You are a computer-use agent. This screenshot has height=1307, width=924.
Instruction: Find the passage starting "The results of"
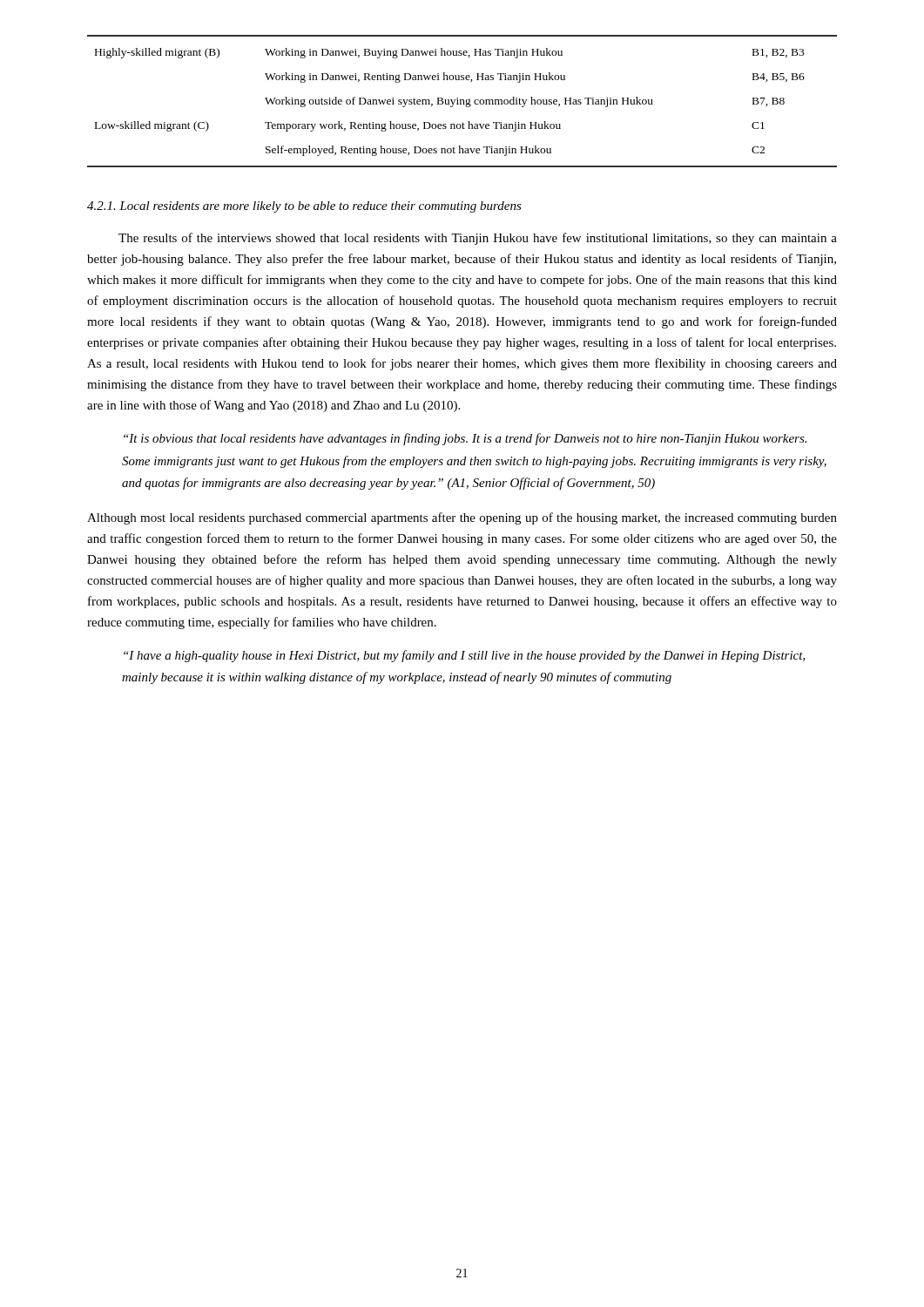pos(462,322)
